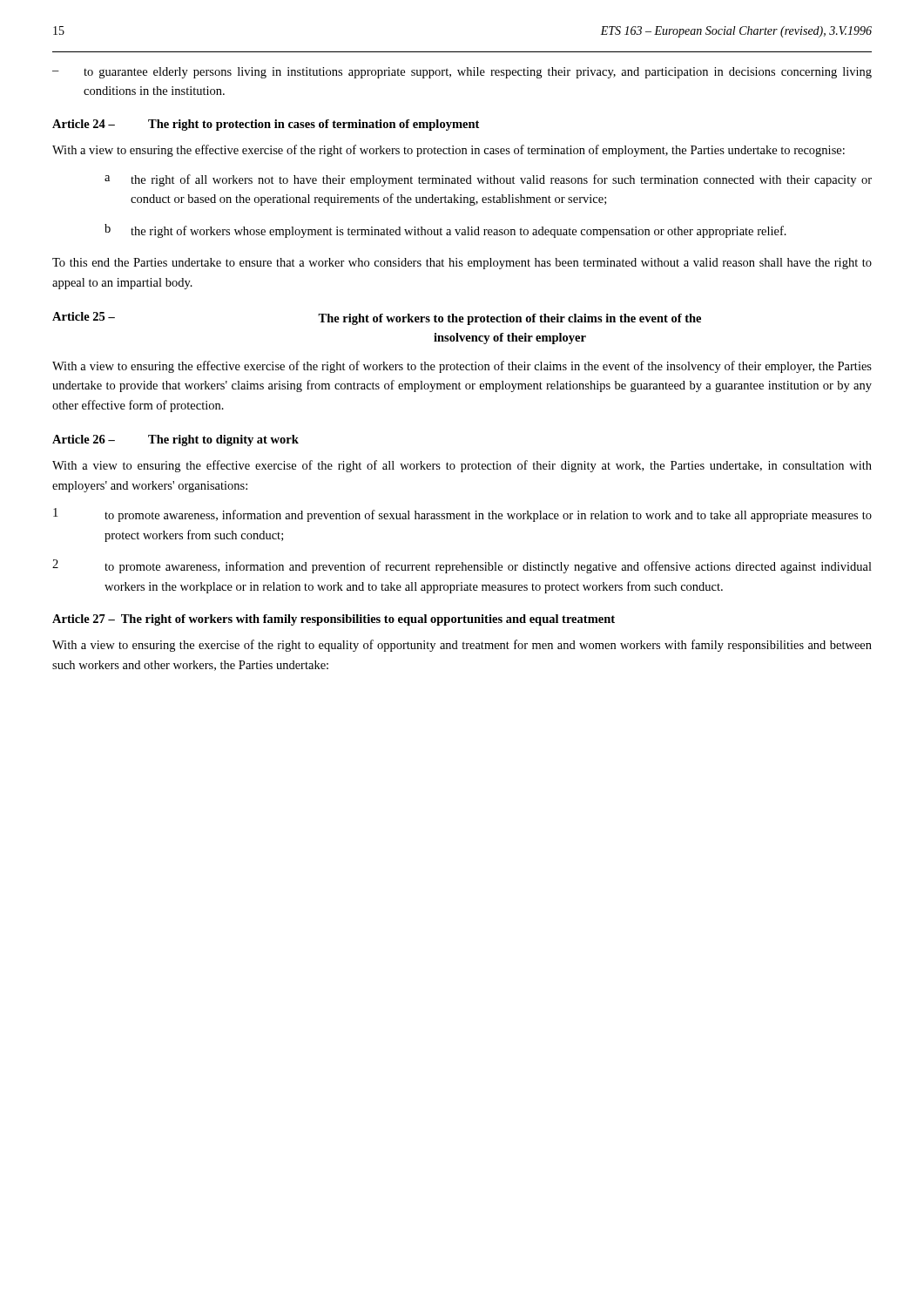Click on the list item that reads "2 to promote awareness, information and prevention of"
This screenshot has height=1307, width=924.
[462, 576]
